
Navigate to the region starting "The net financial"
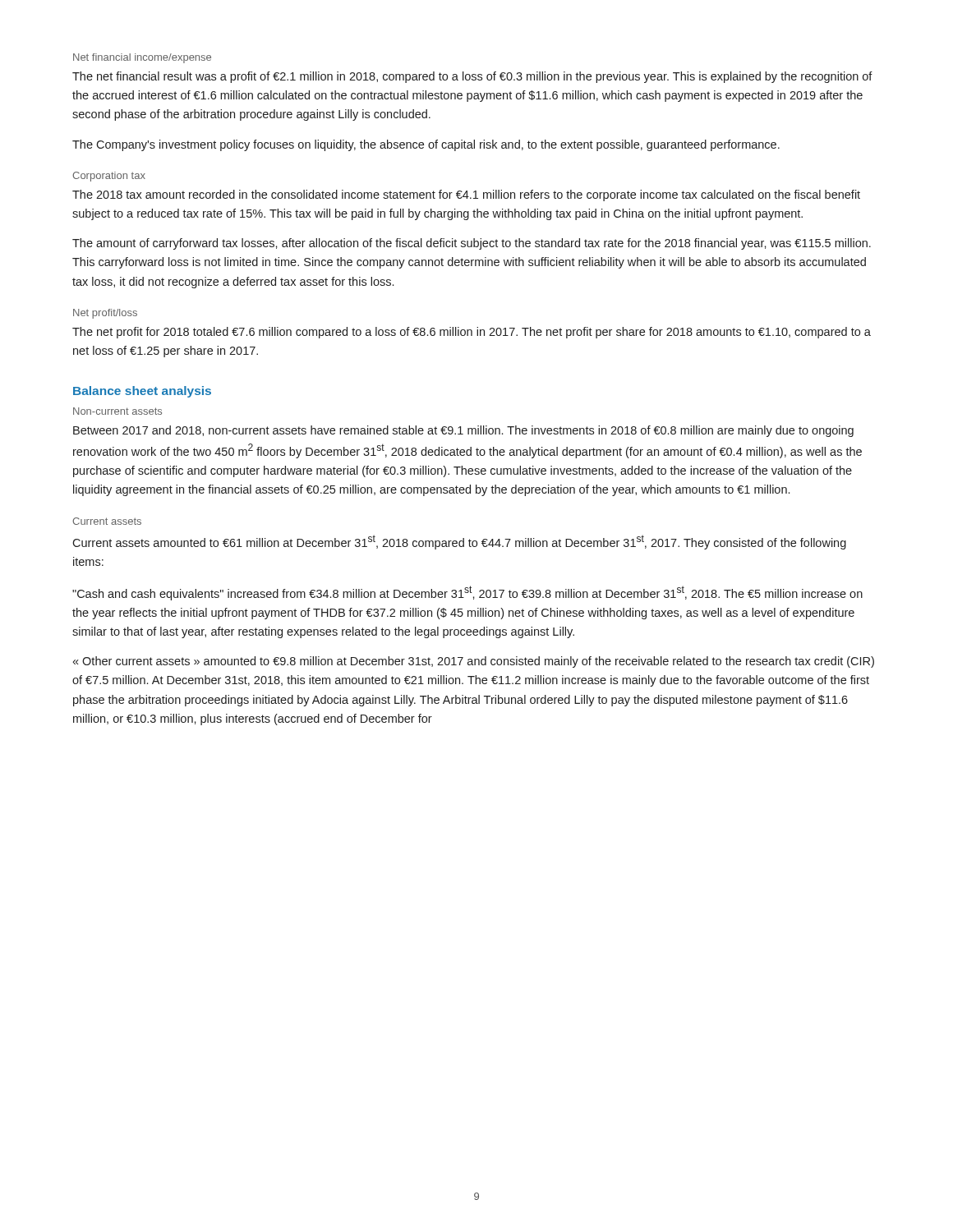(472, 95)
